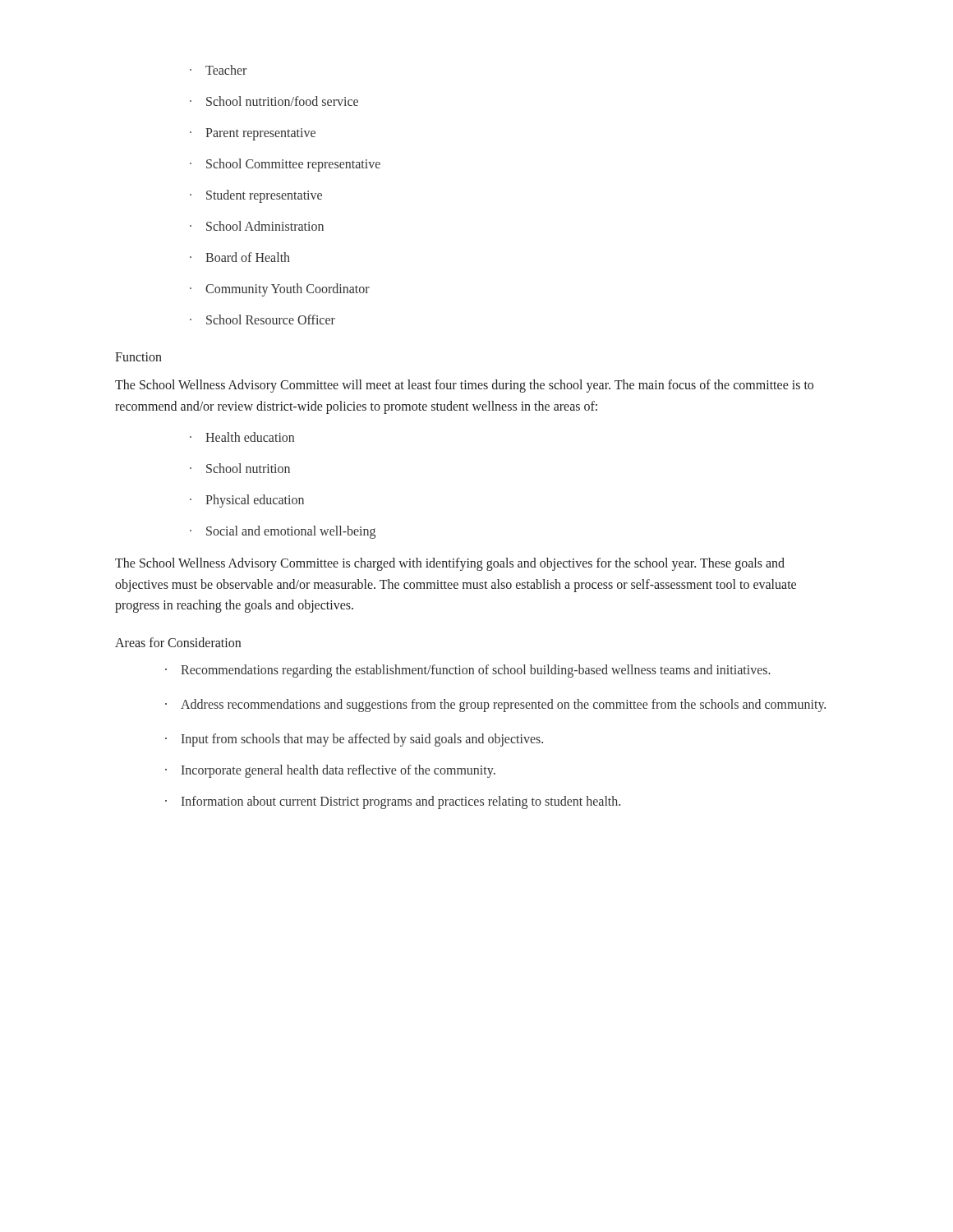Find the list item with the text "Student representative"
The height and width of the screenshot is (1232, 953).
264,195
